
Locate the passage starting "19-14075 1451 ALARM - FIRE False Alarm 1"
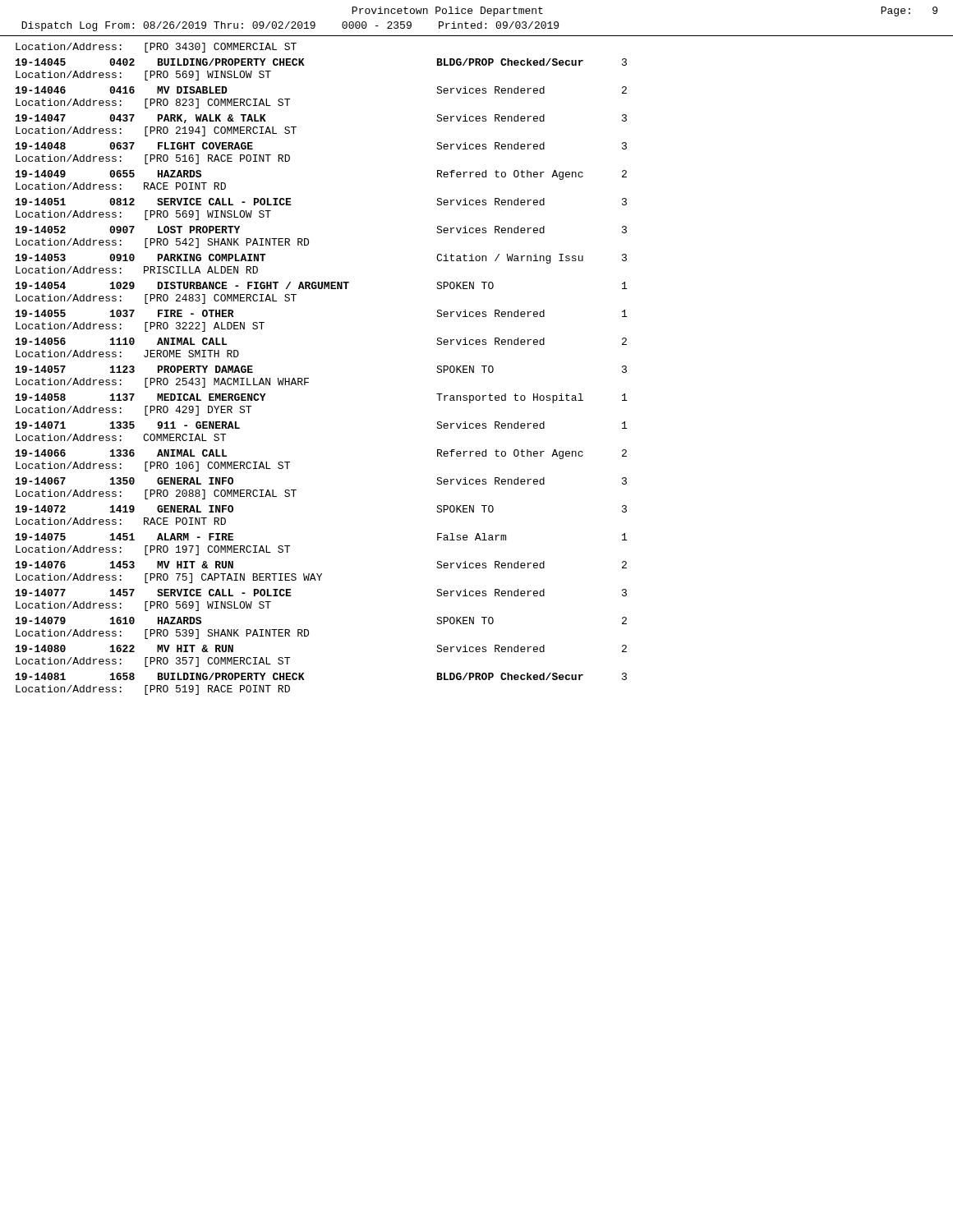tap(43, 537)
